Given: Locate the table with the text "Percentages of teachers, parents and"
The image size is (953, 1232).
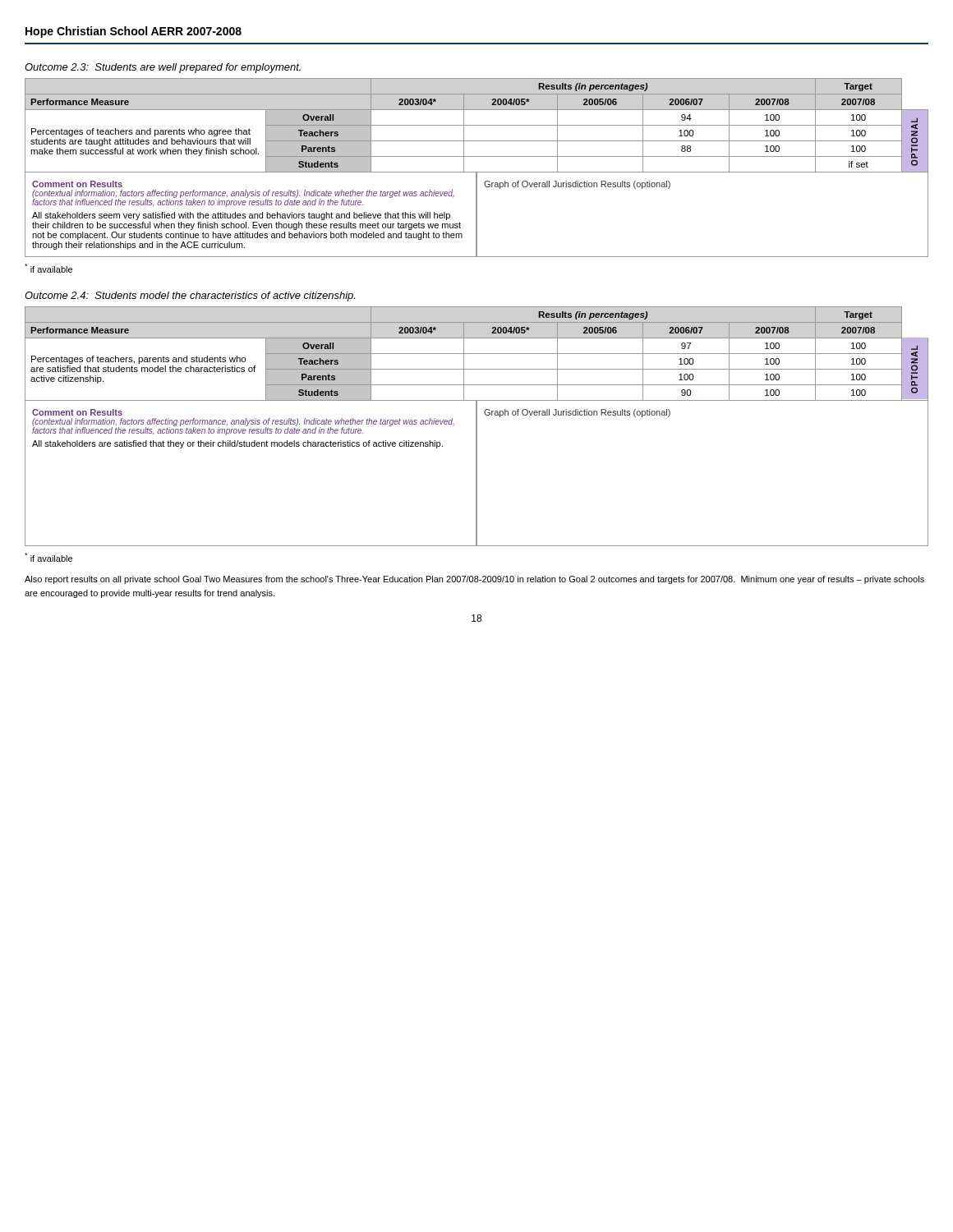Looking at the screenshot, I should click(476, 353).
